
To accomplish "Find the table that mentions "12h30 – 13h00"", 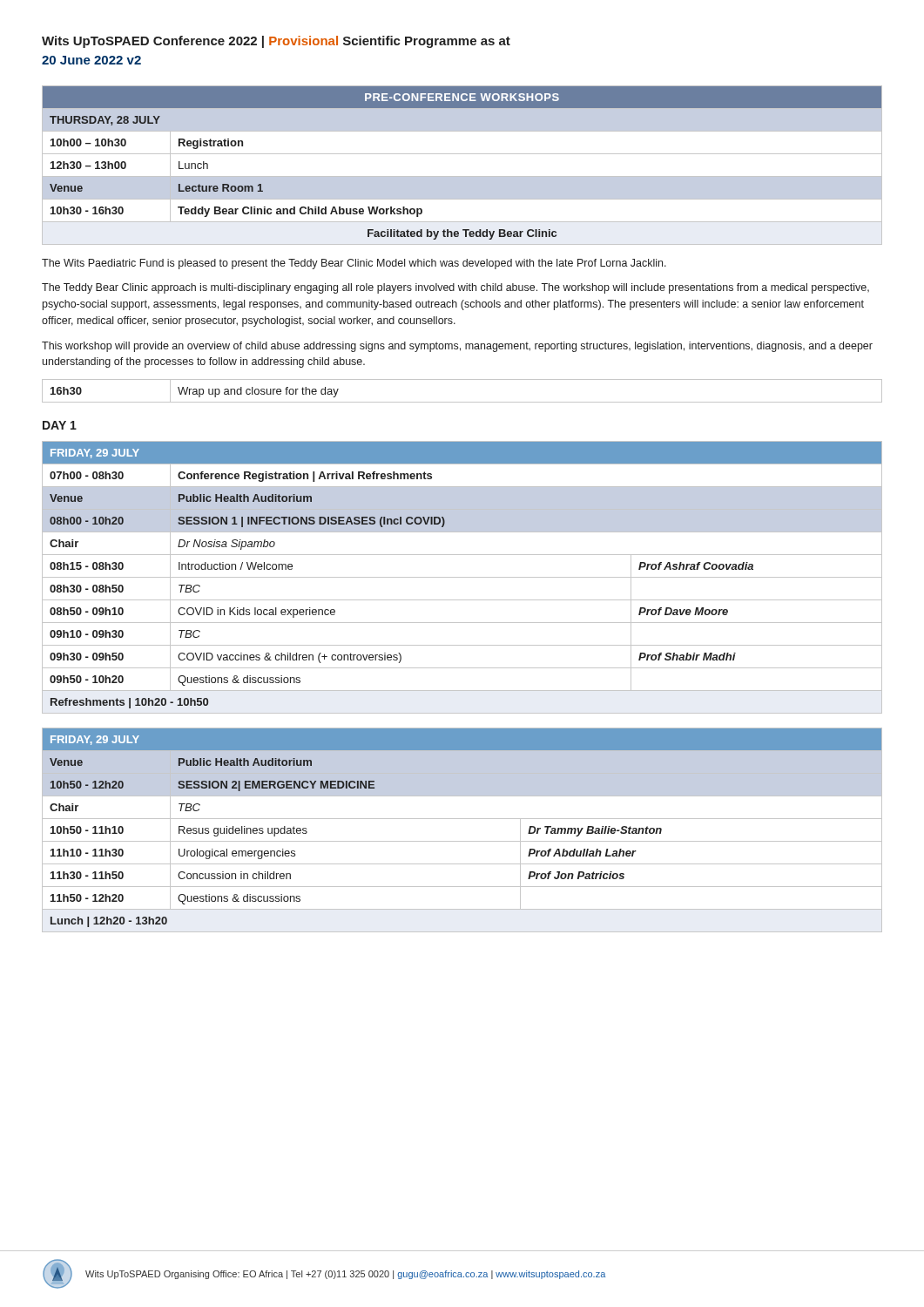I will pyautogui.click(x=462, y=165).
